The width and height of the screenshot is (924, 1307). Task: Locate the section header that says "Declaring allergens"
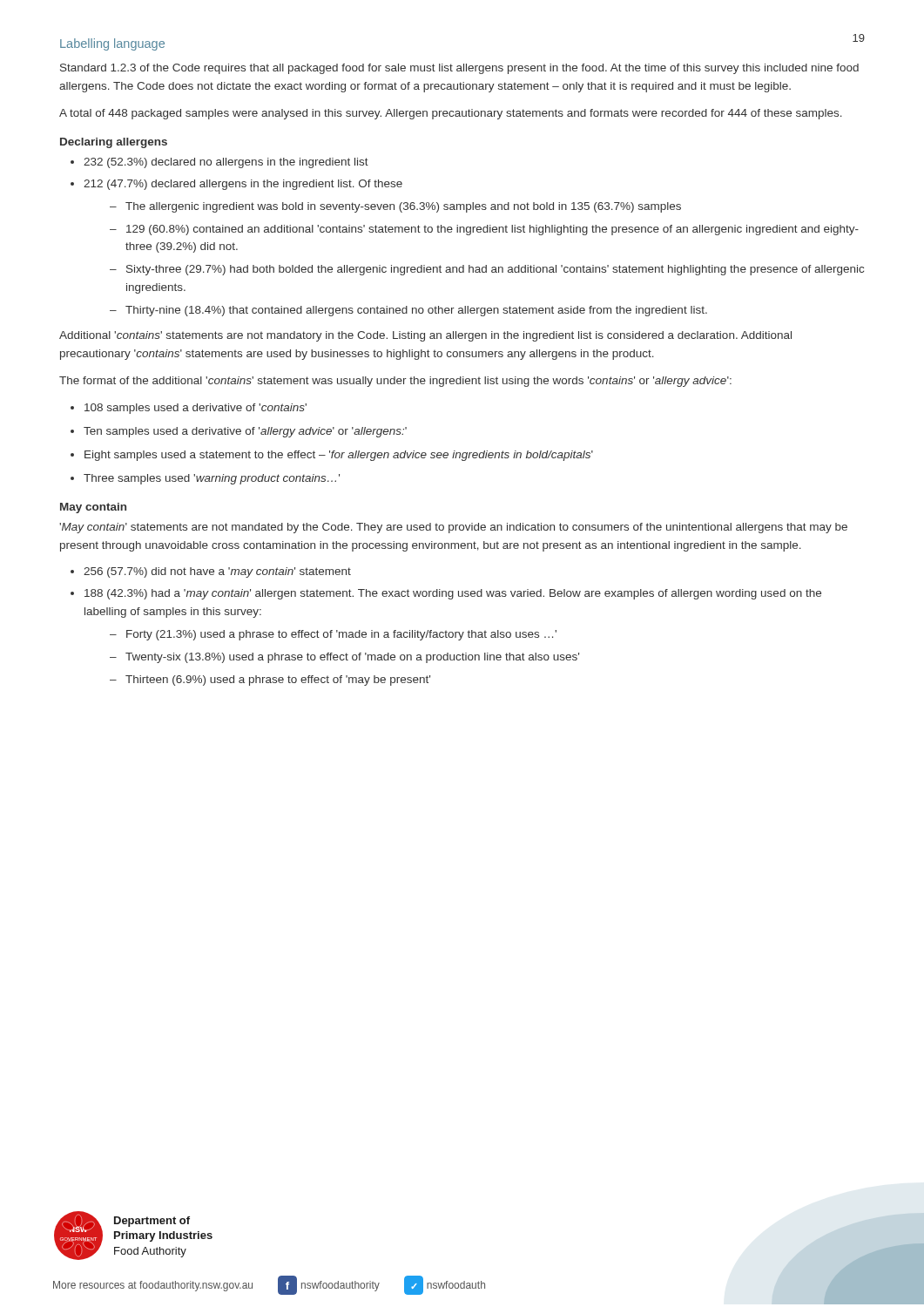pos(113,141)
